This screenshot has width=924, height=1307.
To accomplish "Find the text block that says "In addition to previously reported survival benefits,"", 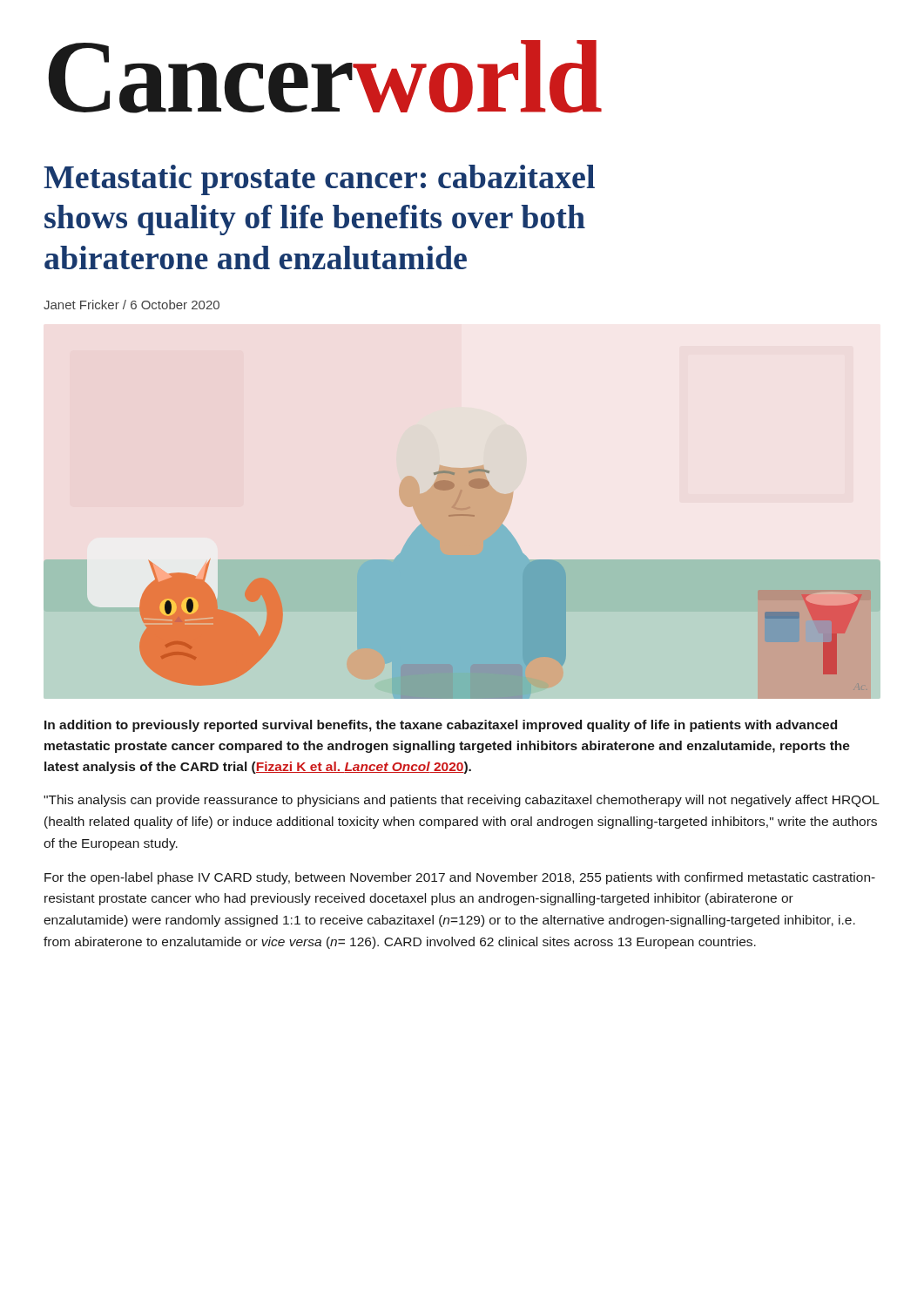I will coord(447,746).
